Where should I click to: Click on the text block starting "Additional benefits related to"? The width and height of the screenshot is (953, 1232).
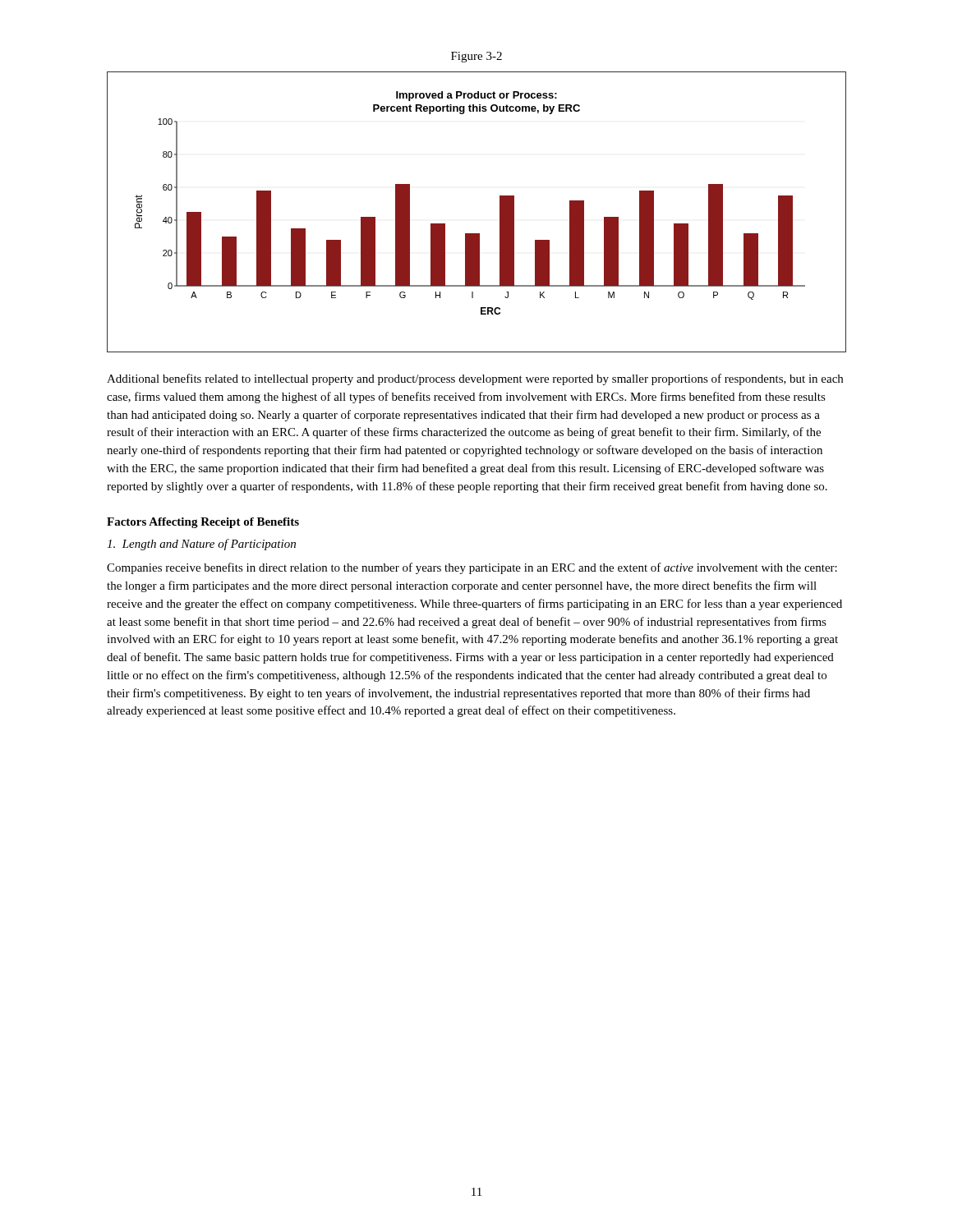coord(475,432)
